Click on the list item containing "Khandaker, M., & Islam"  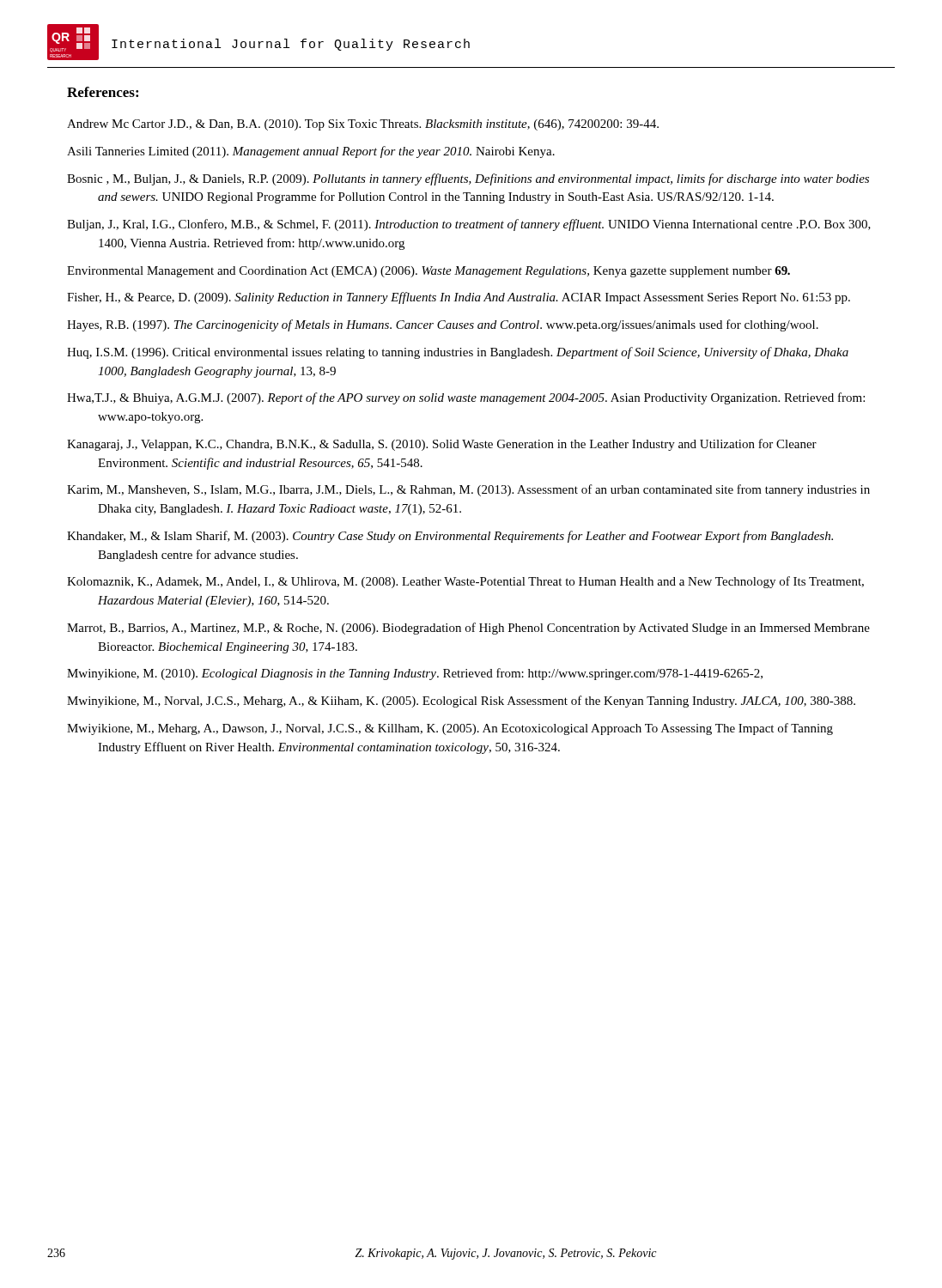pyautogui.click(x=451, y=545)
